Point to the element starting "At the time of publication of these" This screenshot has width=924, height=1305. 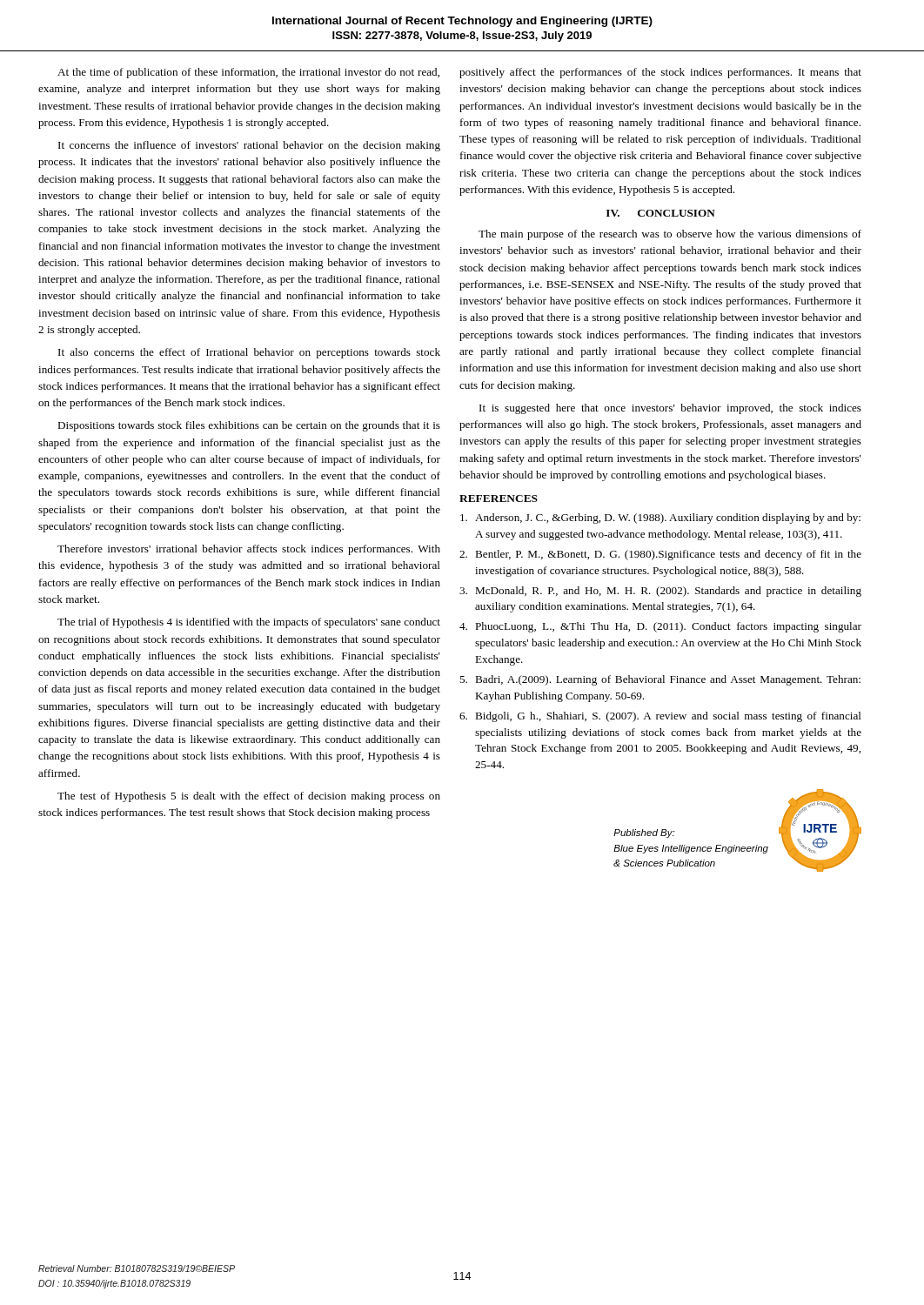tap(239, 442)
